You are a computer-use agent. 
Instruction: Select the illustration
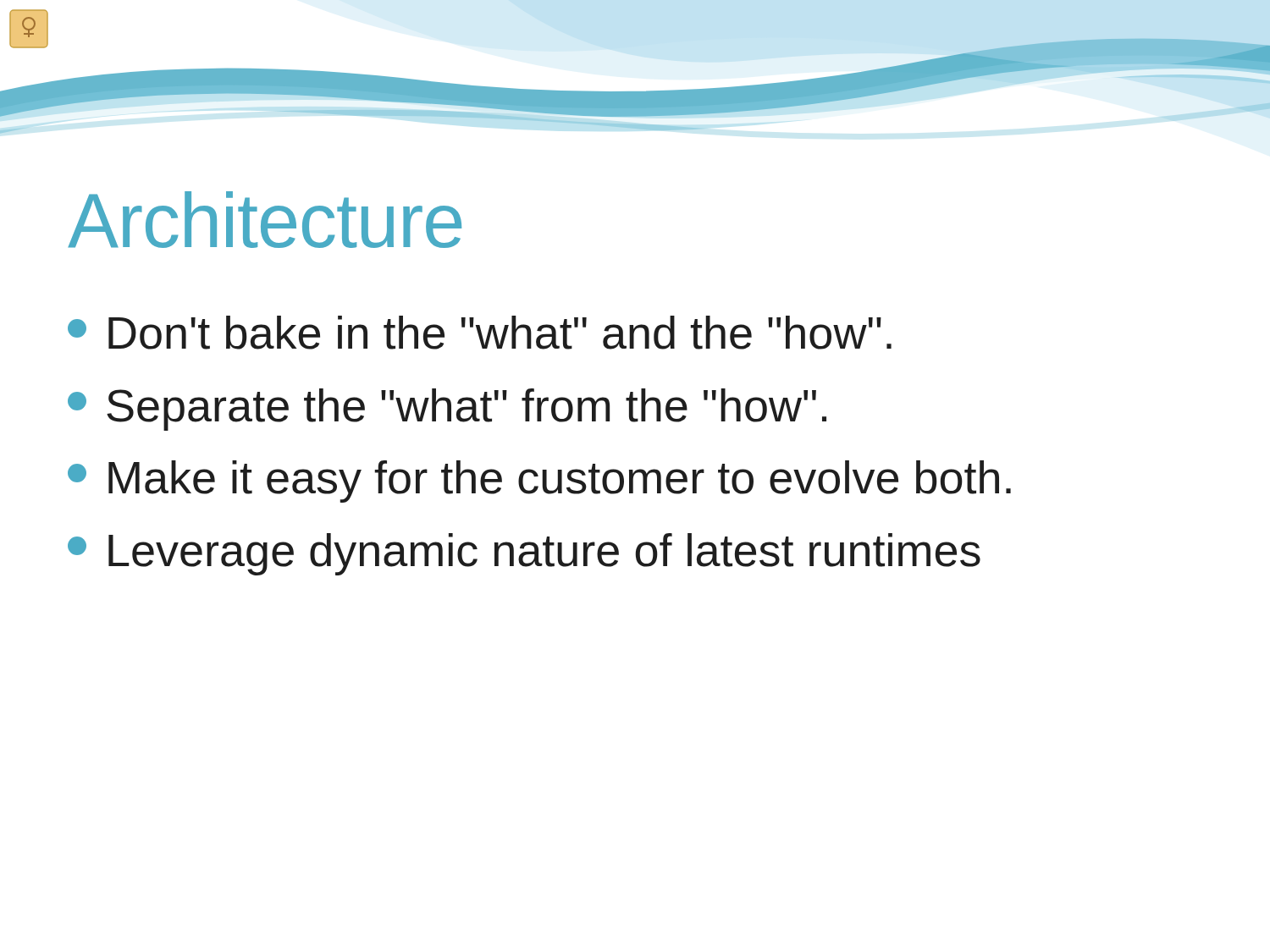point(635,78)
